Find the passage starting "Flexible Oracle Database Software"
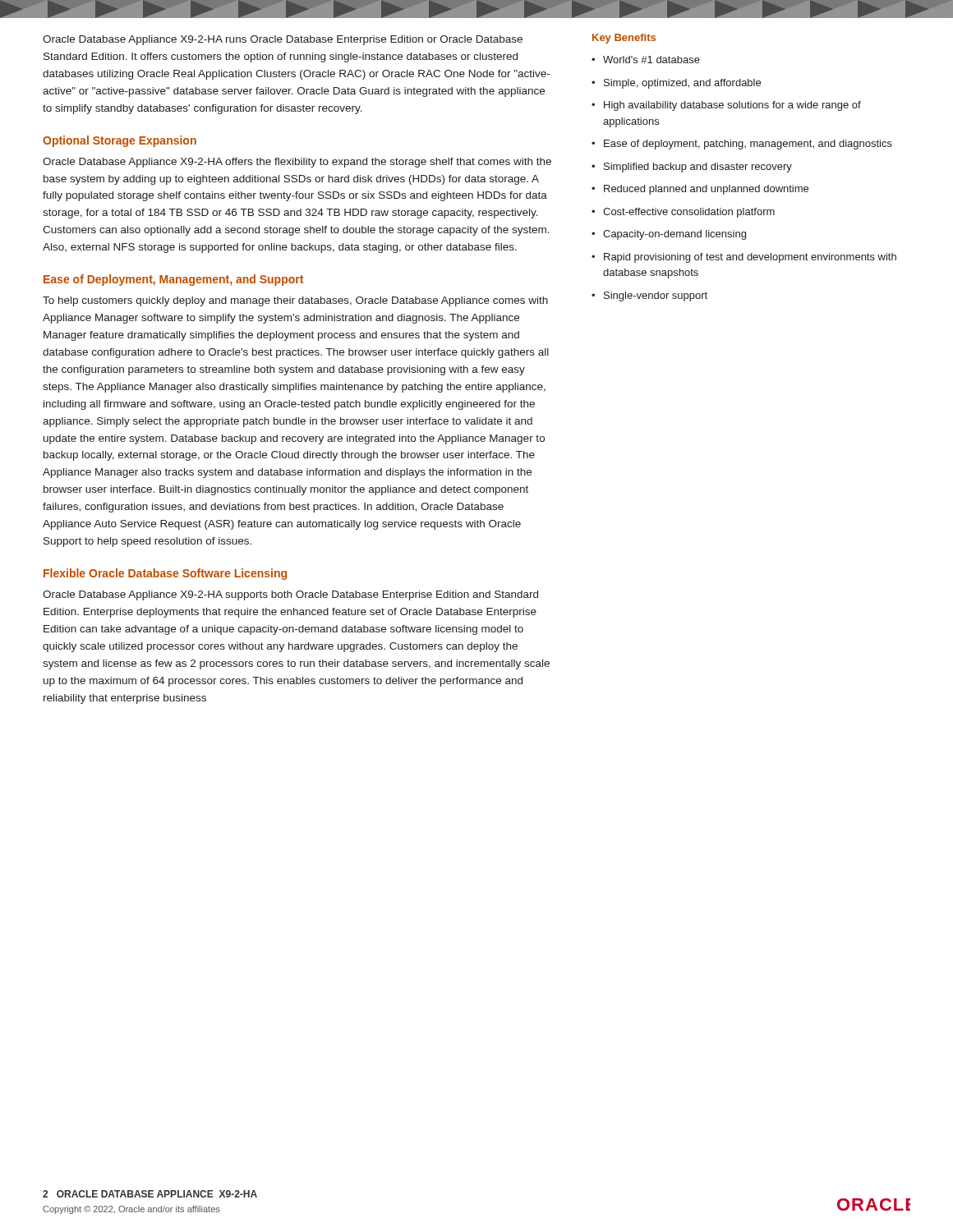This screenshot has height=1232, width=953. [165, 573]
